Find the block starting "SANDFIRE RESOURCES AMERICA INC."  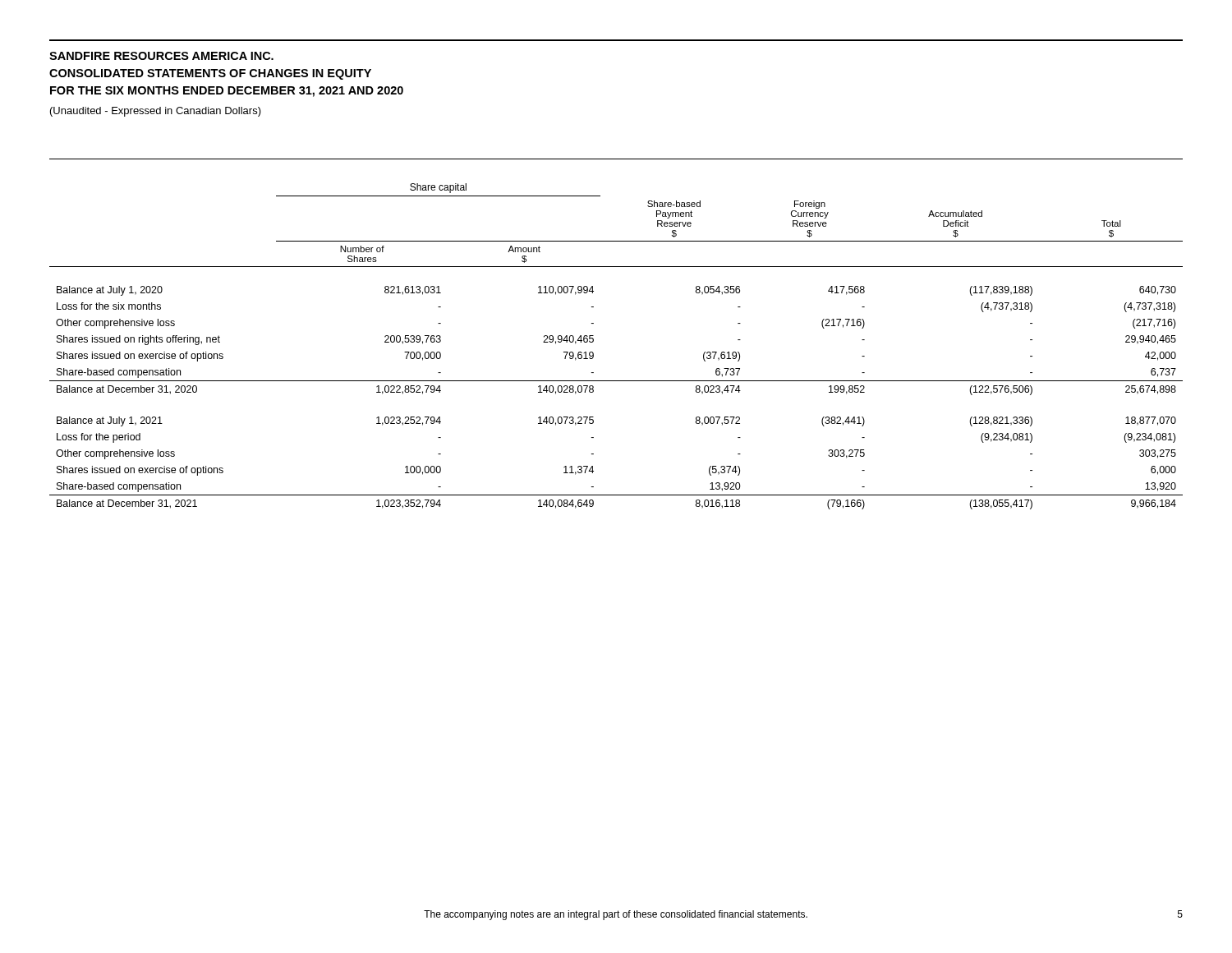point(161,56)
